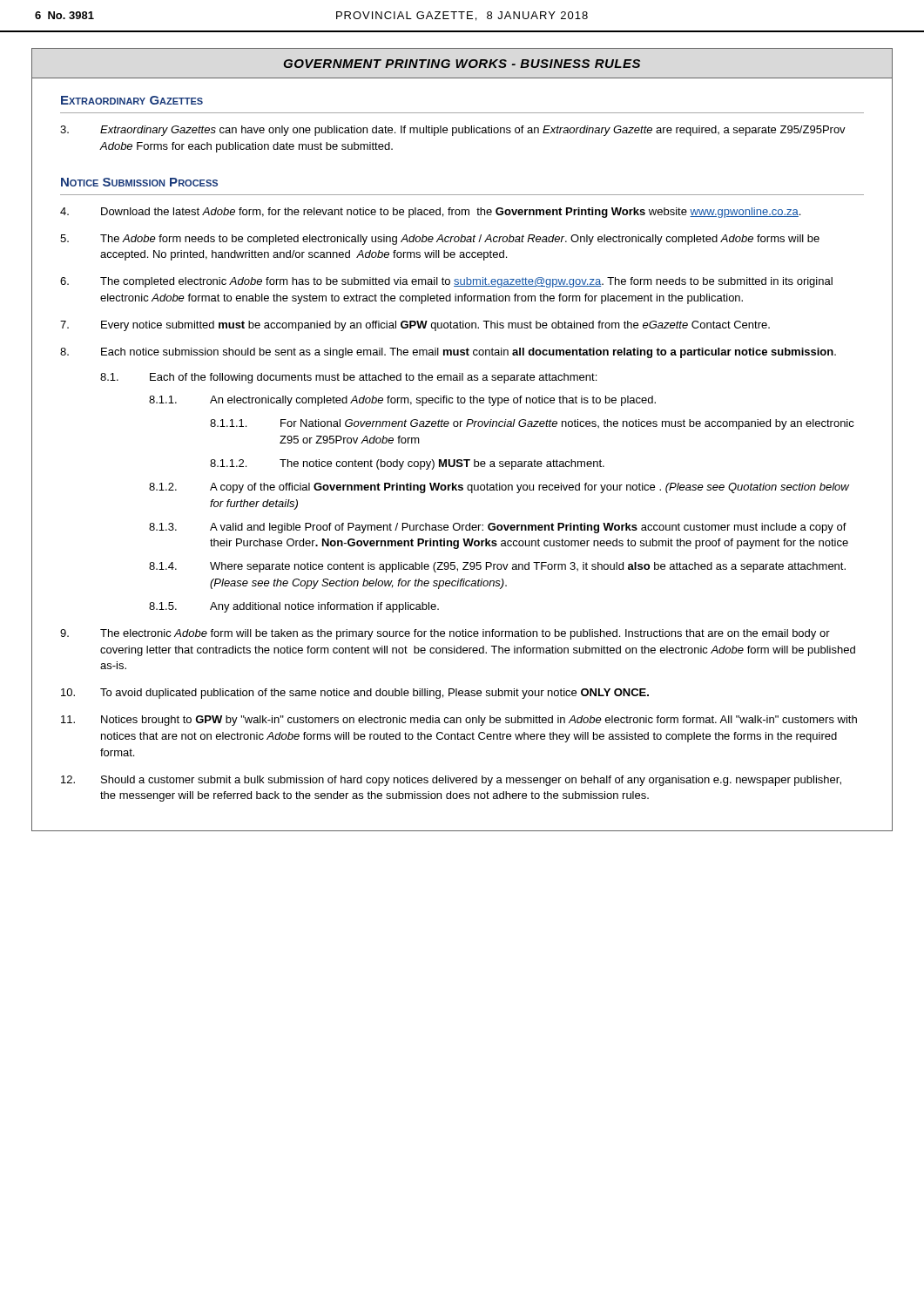Click on the block starting "GOVERNMENT PRINTING WORKS - BUSINESS RULES"
The height and width of the screenshot is (1307, 924).
point(462,63)
